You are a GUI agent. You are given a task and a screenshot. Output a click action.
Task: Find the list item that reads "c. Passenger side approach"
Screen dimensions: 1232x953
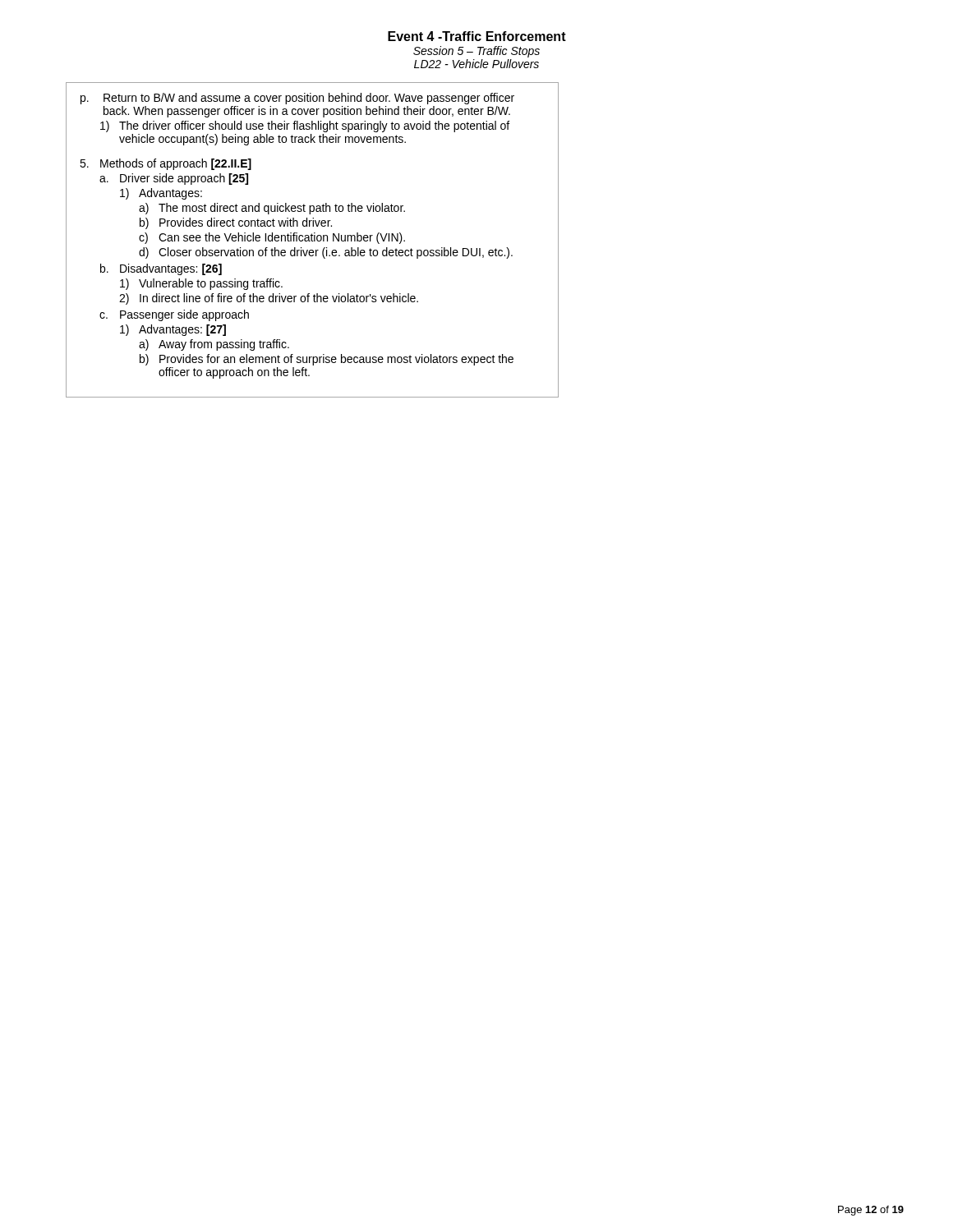tap(174, 315)
